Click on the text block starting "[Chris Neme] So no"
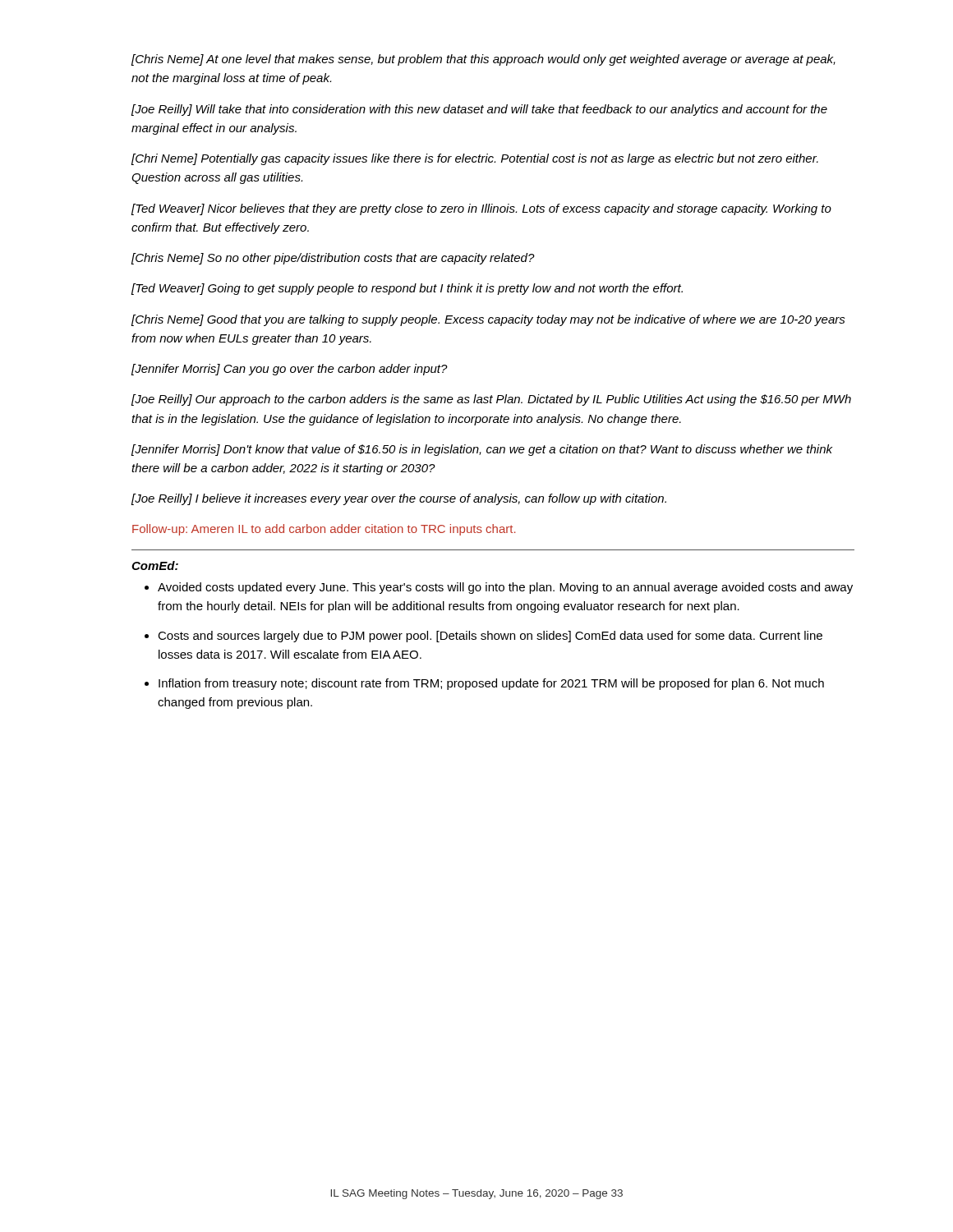Viewport: 953px width, 1232px height. pos(333,257)
